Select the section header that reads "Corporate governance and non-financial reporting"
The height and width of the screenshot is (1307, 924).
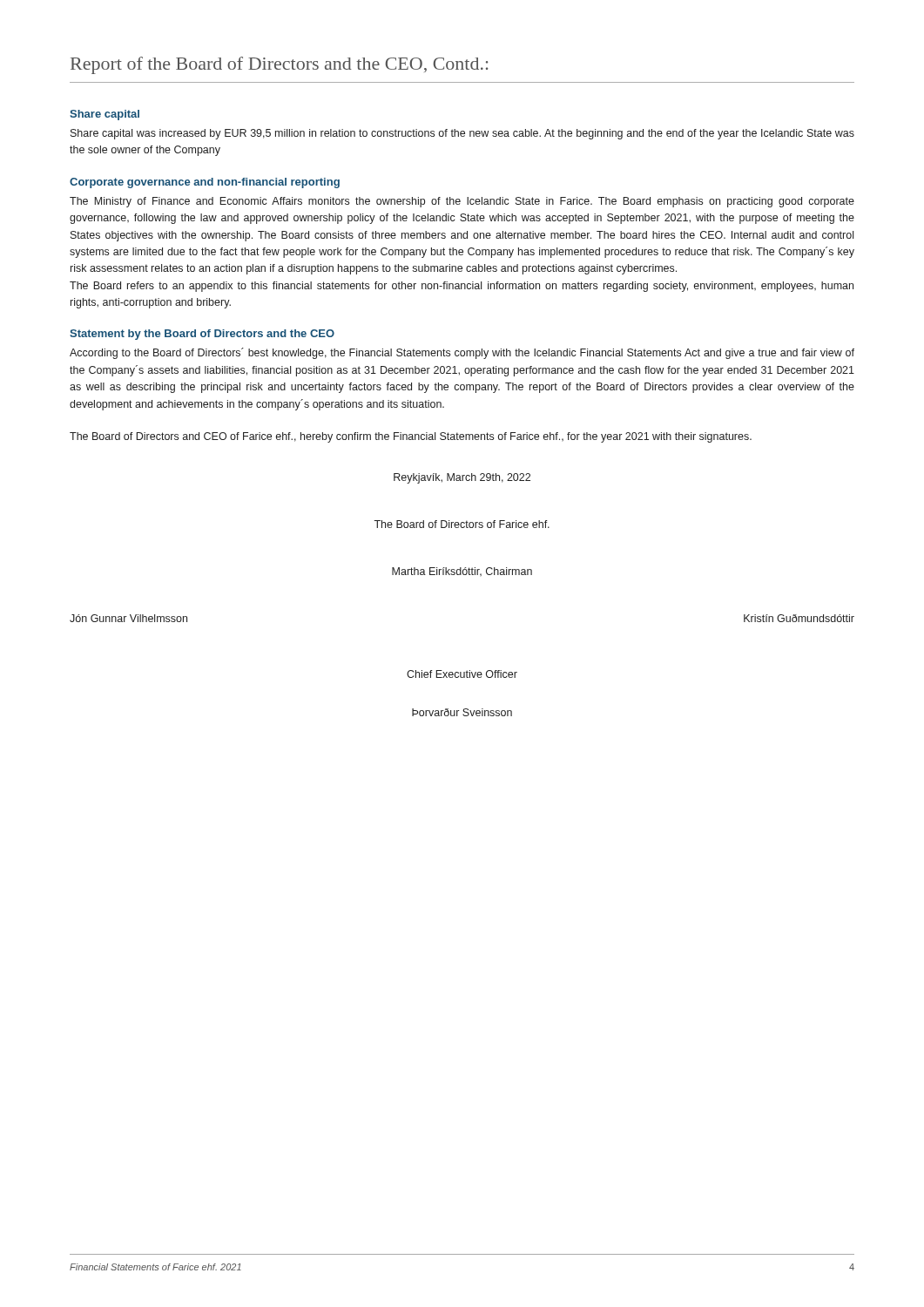pos(205,183)
